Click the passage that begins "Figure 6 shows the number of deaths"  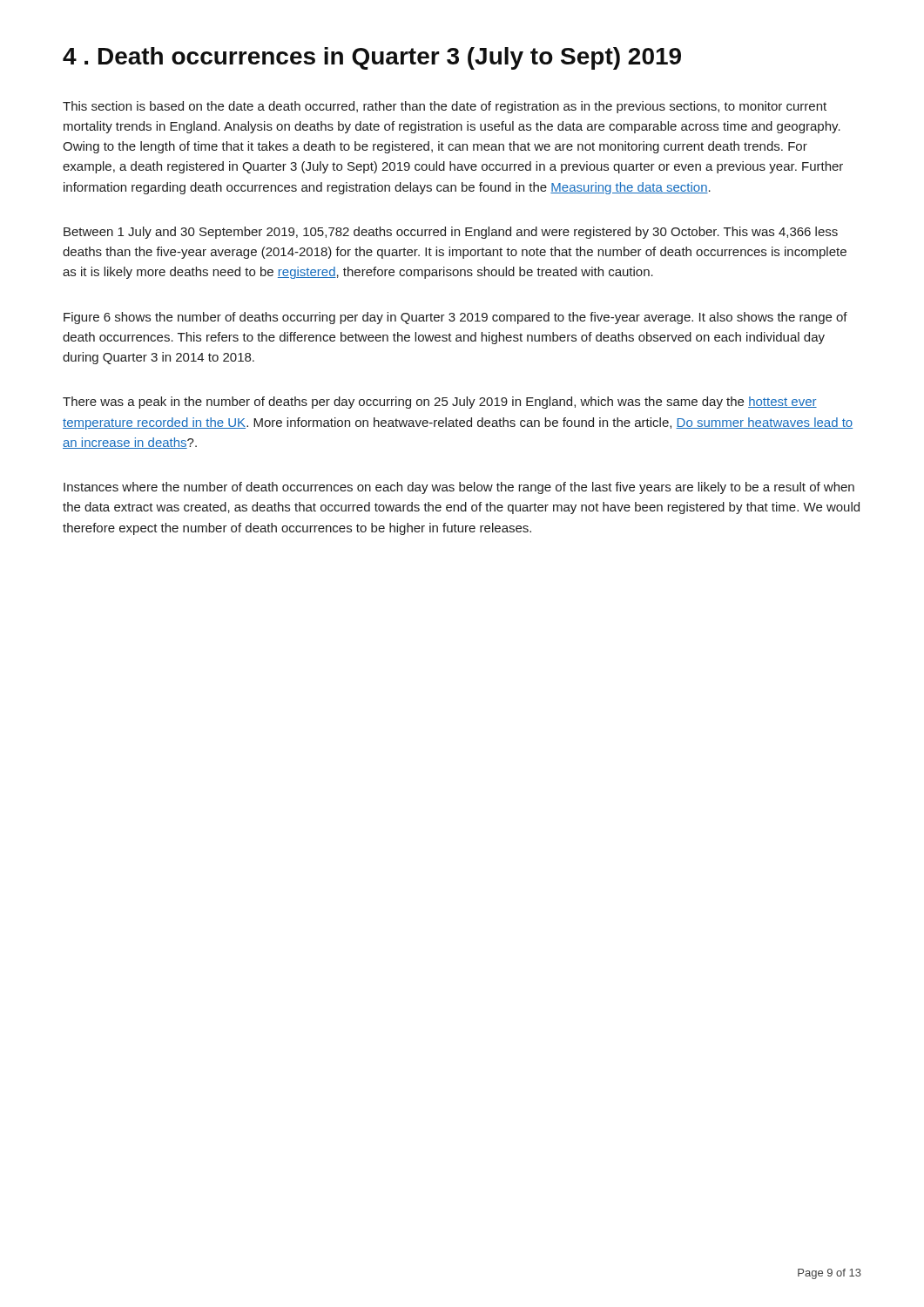click(x=455, y=337)
